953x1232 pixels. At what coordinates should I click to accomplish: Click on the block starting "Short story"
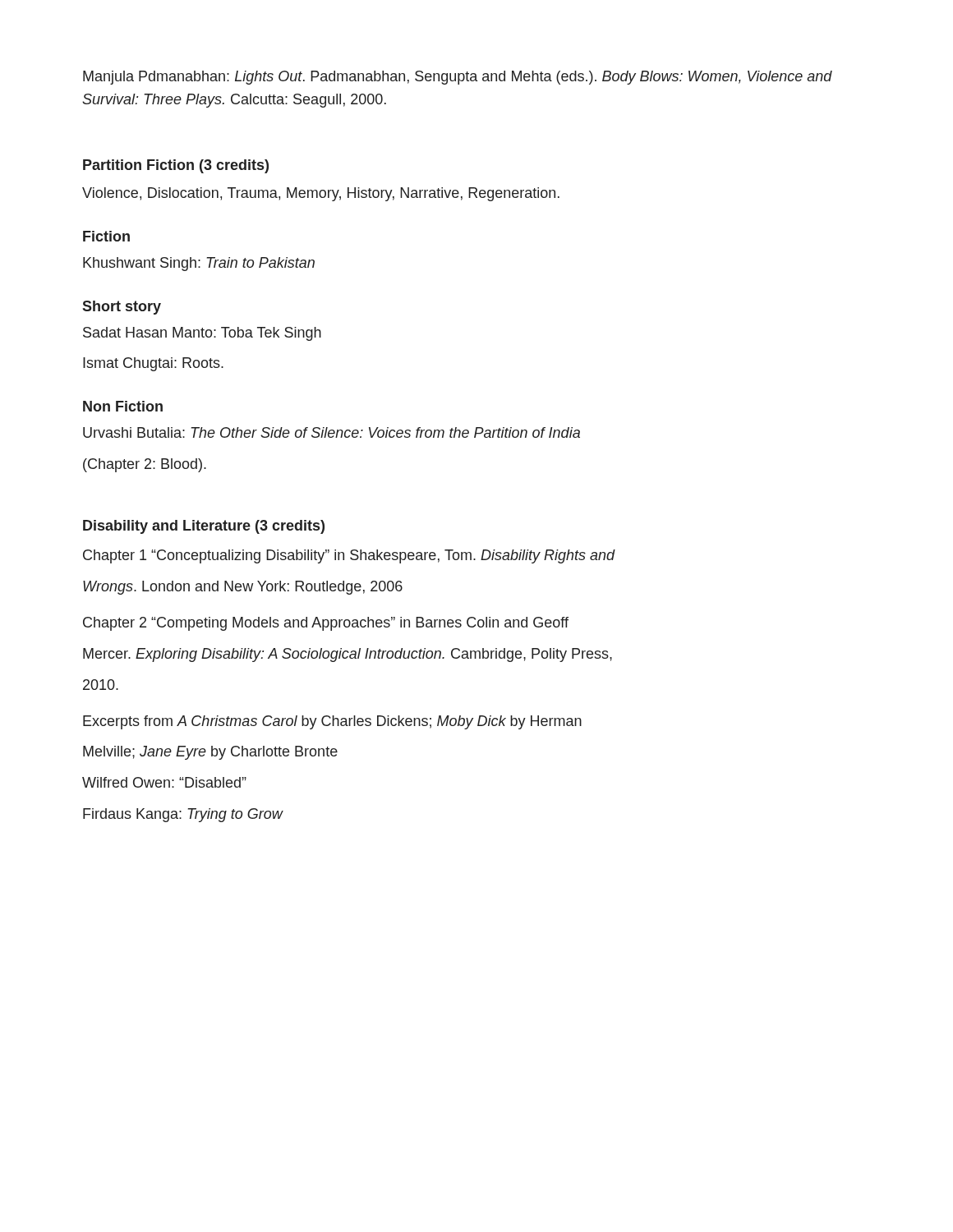[x=122, y=306]
